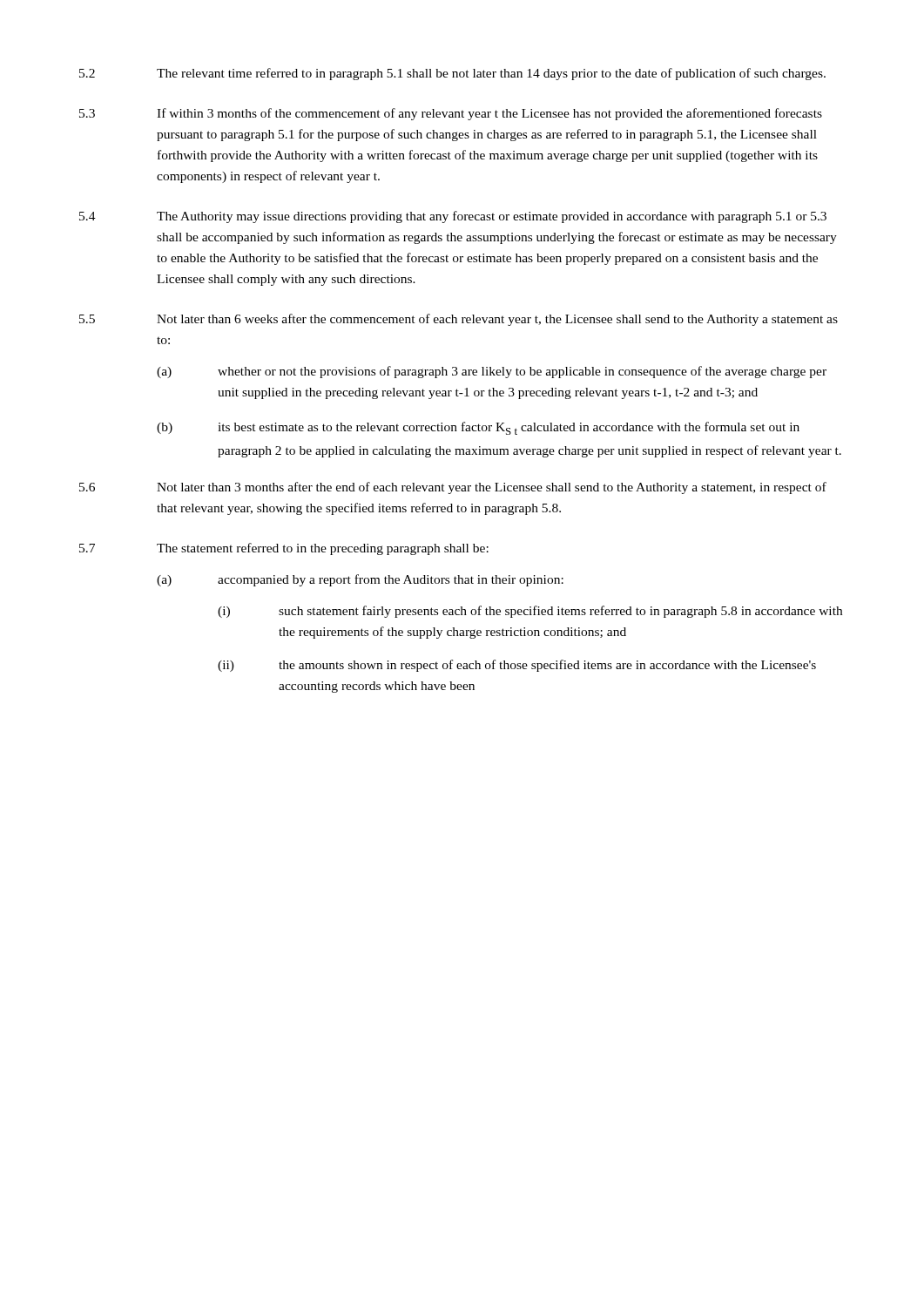Screen dimensions: 1307x924
Task: Where is the passage that starts "(i) such statement fairly presents each"?
Action: 532,622
